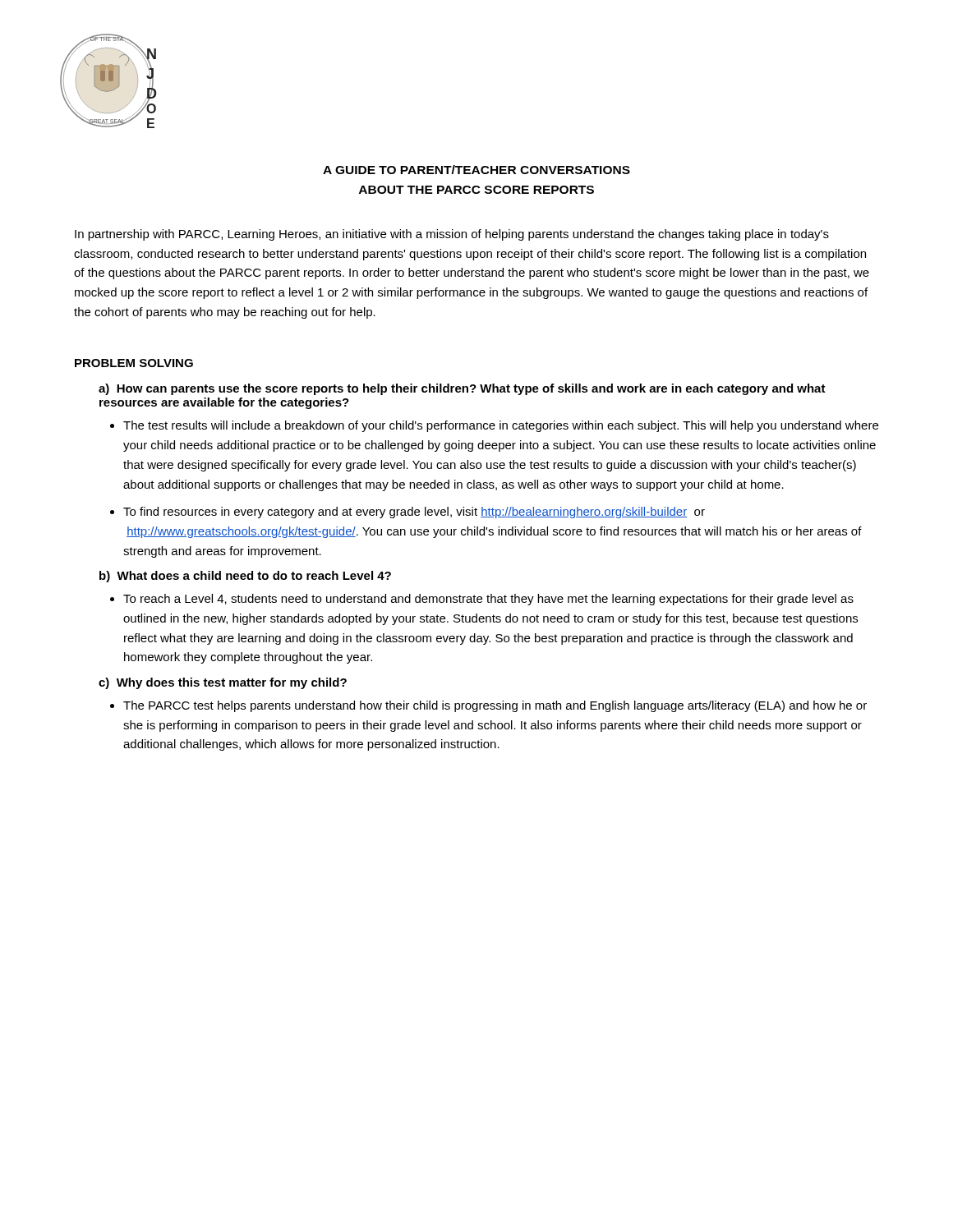953x1232 pixels.
Task: Select the element starting "c) Why does this"
Action: coord(489,715)
